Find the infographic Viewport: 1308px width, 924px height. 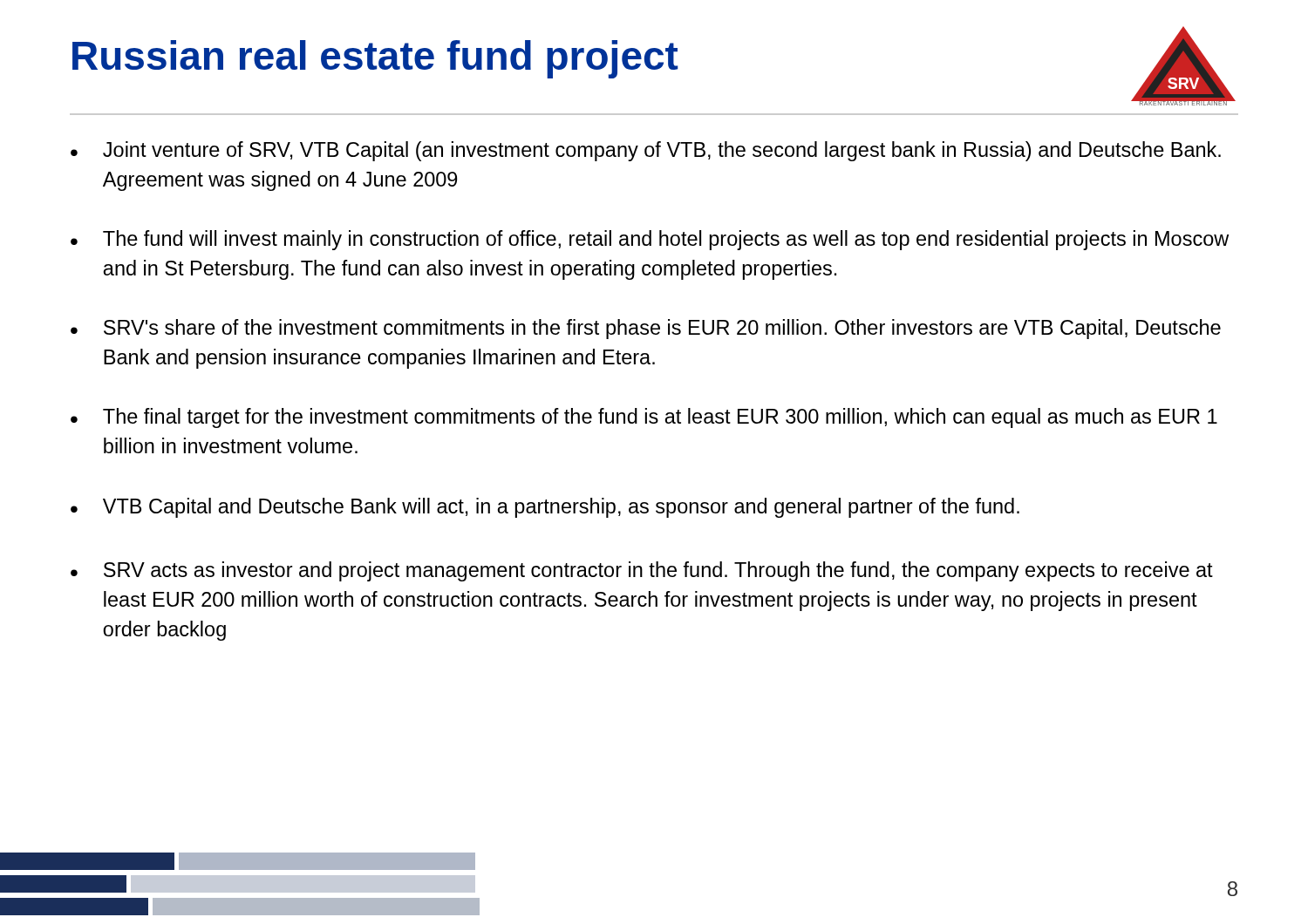244,888
